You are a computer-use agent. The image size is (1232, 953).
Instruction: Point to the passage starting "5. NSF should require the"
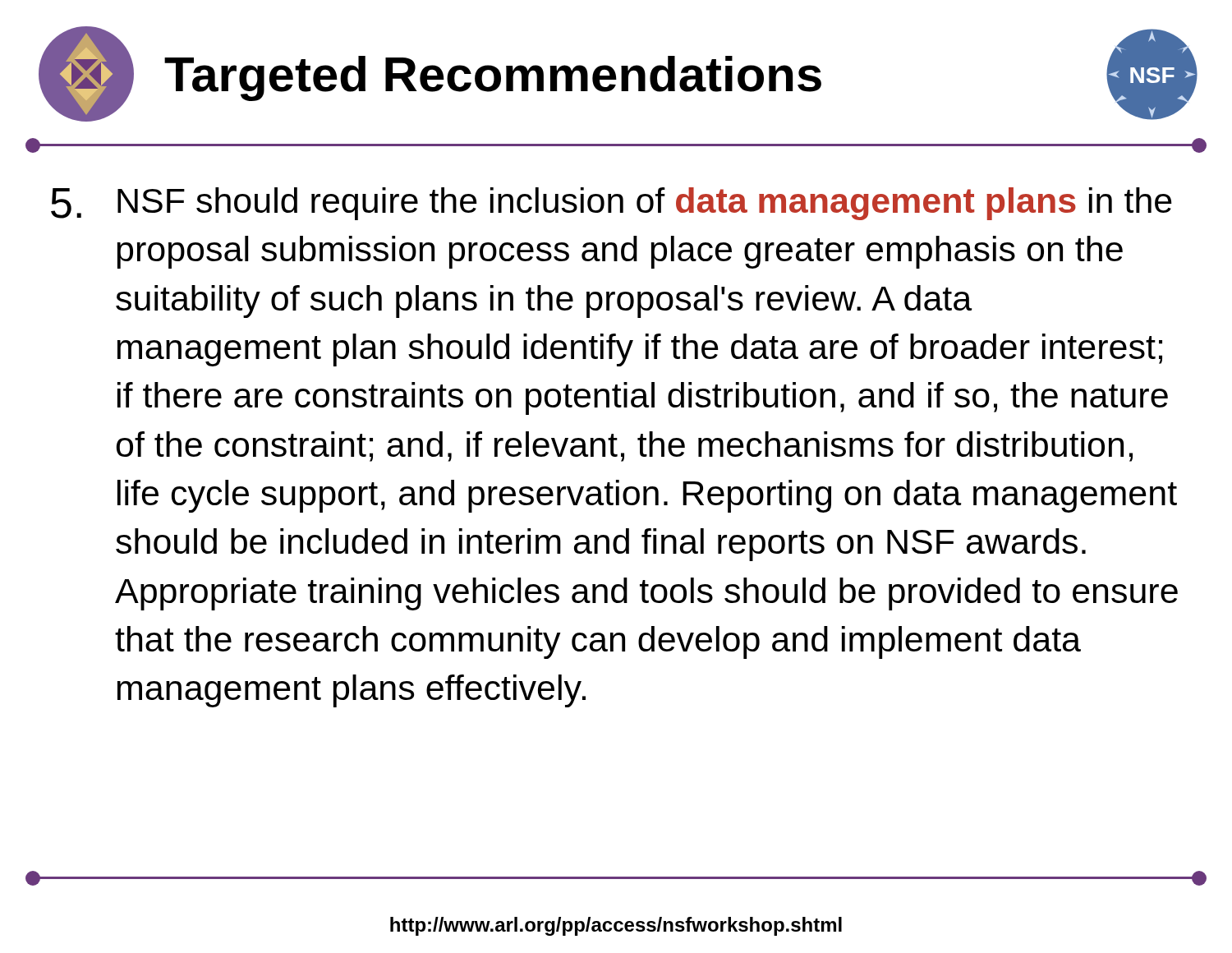616,445
